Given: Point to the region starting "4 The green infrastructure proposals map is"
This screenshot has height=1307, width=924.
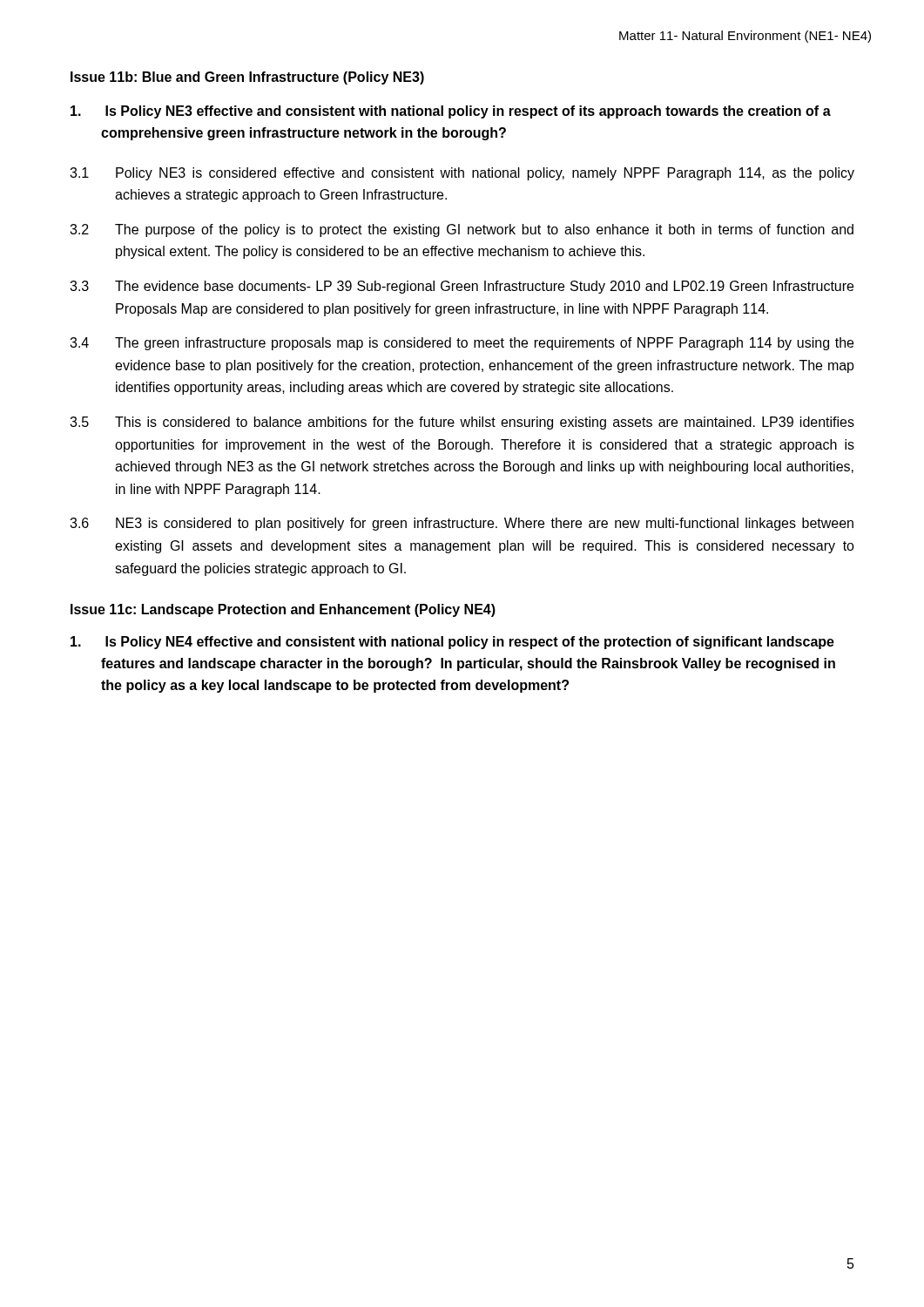Looking at the screenshot, I should [x=462, y=366].
